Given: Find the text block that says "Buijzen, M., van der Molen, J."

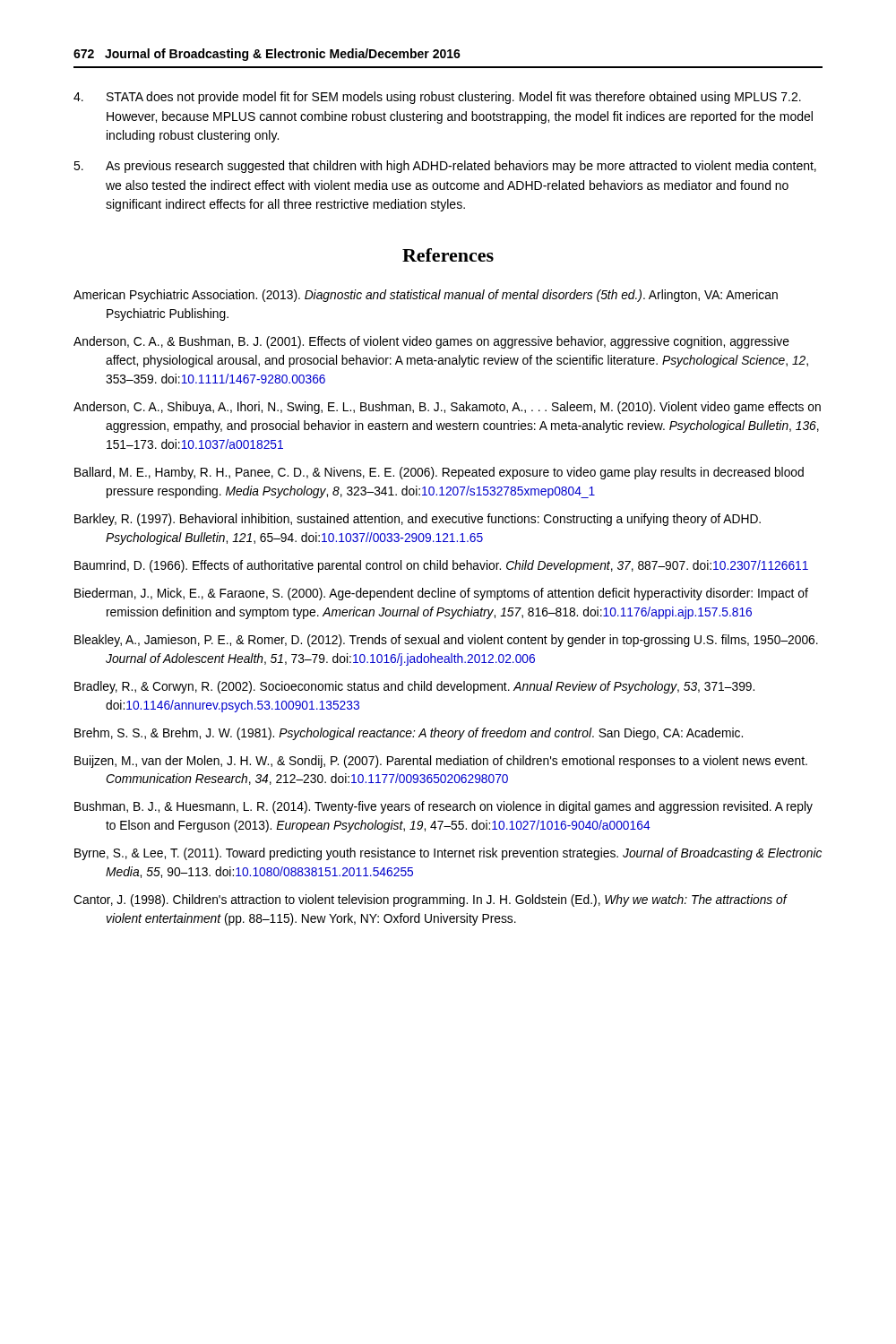Looking at the screenshot, I should point(441,770).
